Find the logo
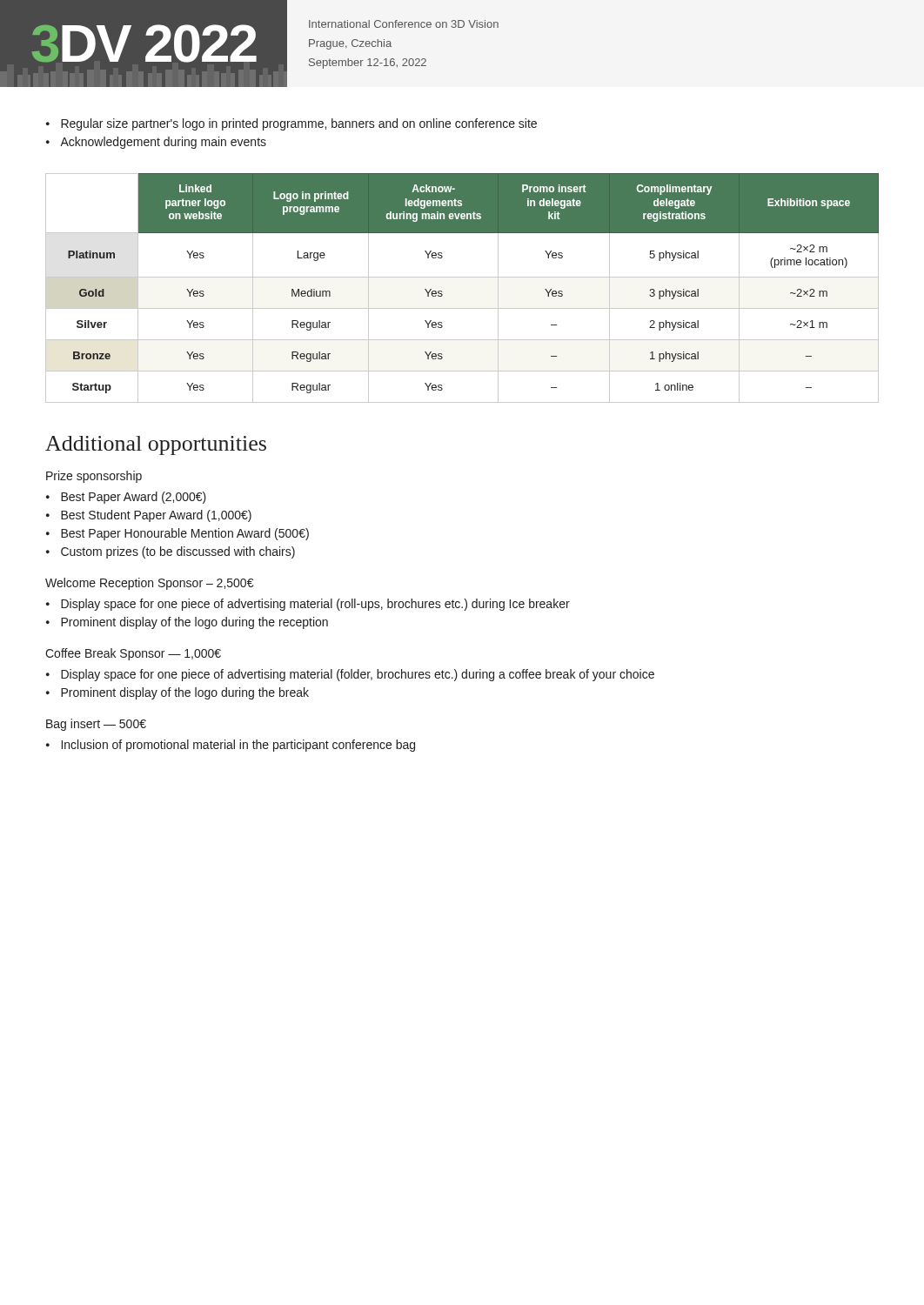Screen dimensions: 1305x924 [x=462, y=44]
